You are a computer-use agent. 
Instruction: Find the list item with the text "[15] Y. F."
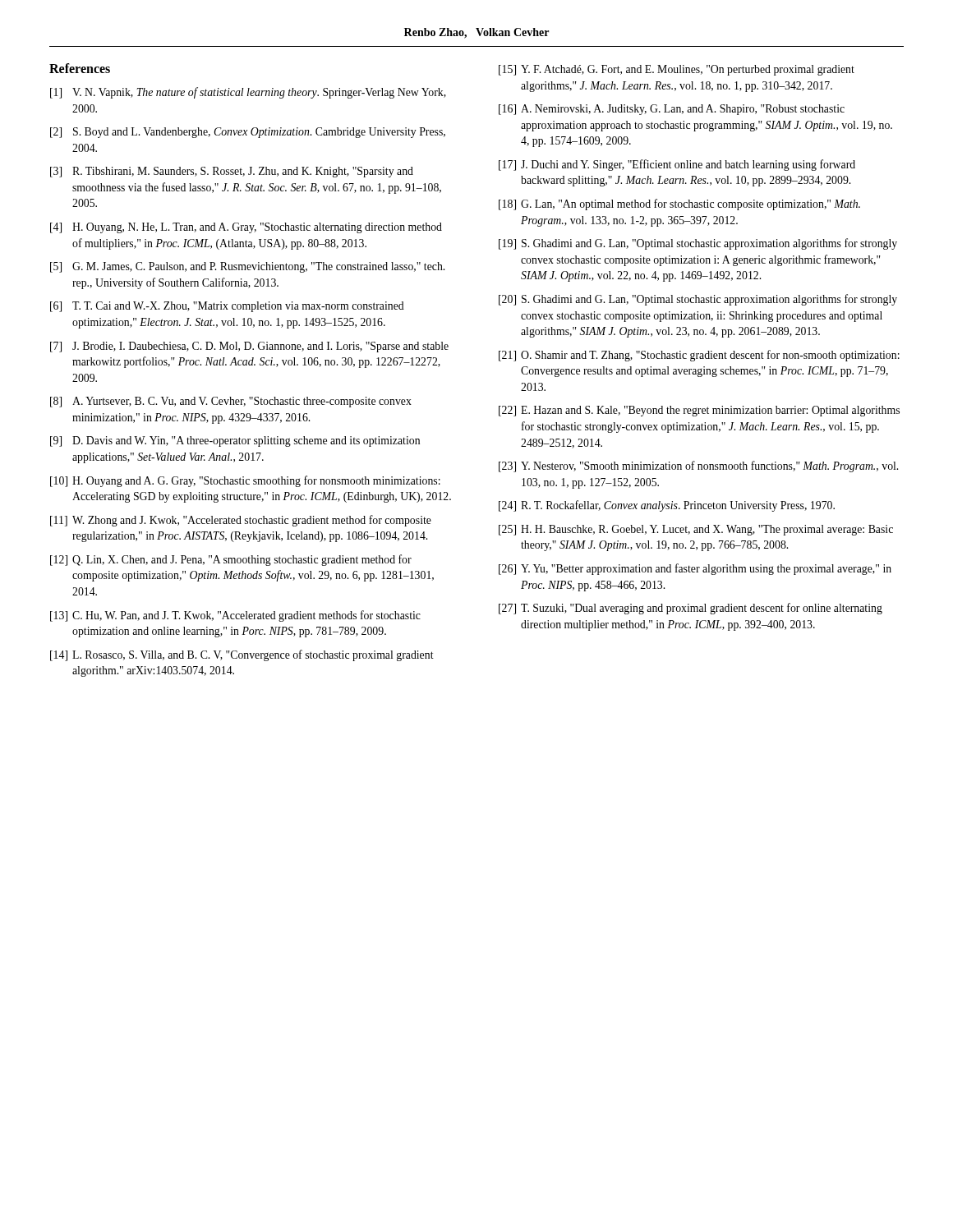(x=699, y=78)
